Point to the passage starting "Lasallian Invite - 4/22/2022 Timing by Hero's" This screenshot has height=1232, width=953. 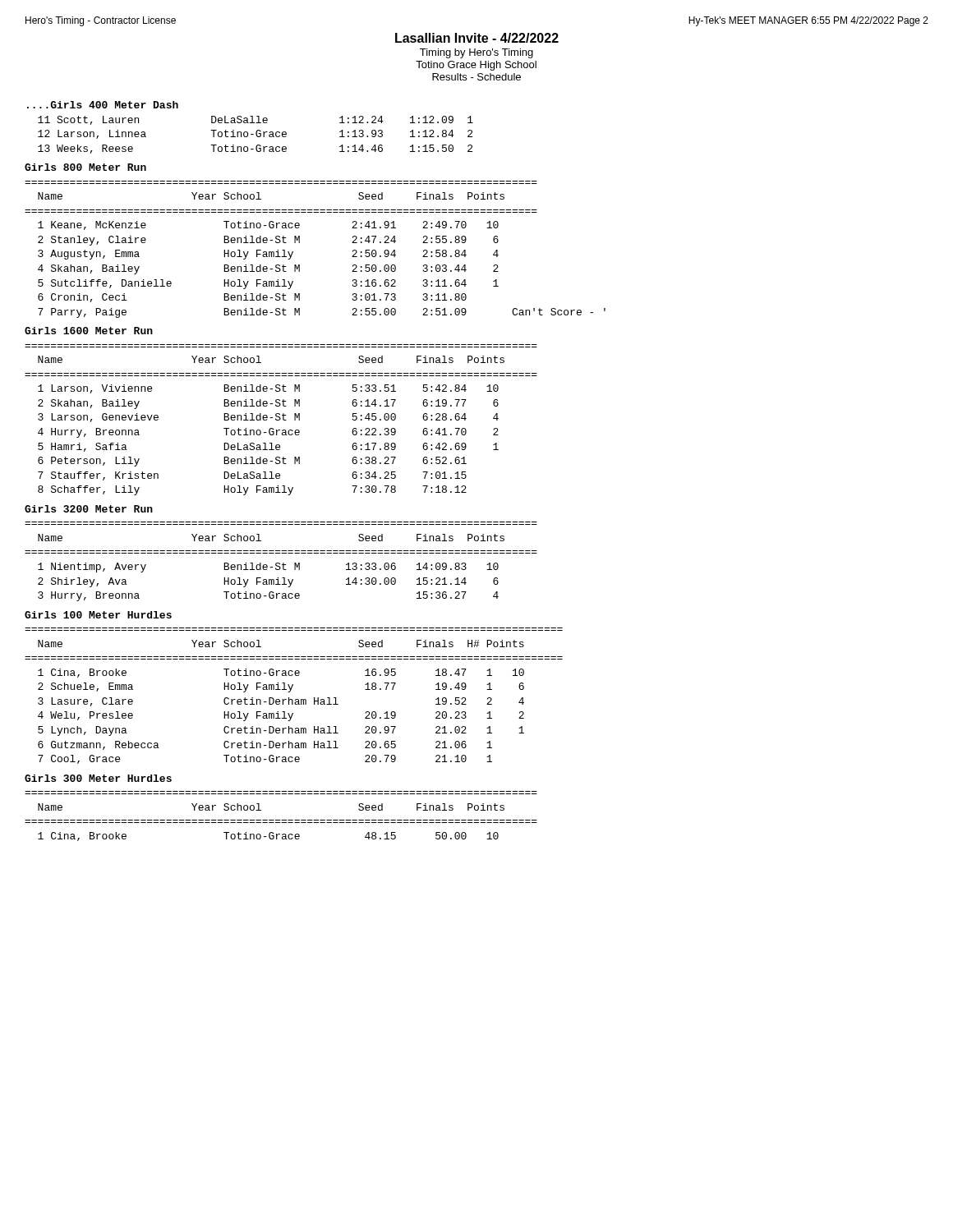click(476, 57)
